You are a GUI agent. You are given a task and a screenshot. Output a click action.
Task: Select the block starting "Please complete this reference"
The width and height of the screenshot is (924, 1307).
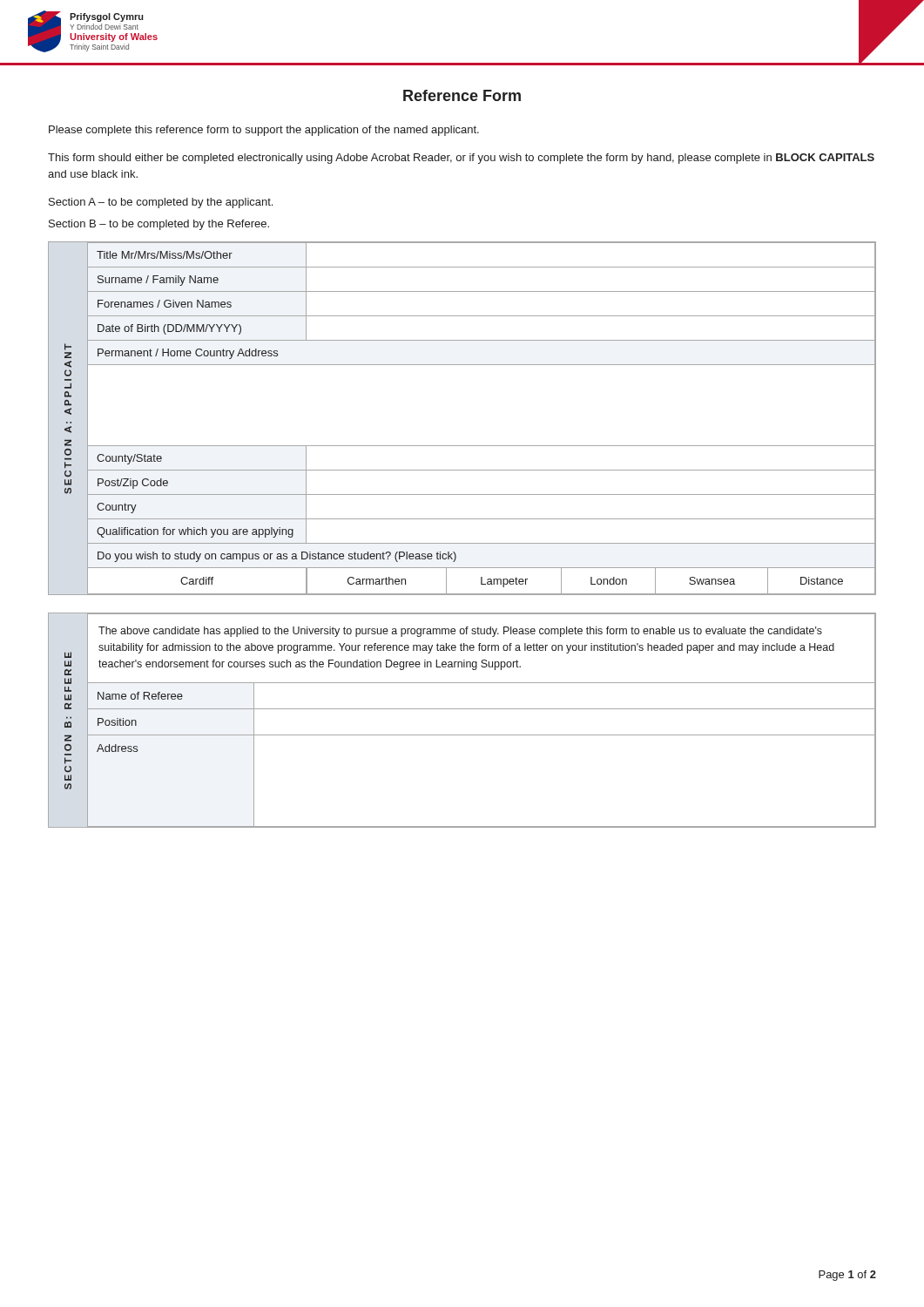264,129
